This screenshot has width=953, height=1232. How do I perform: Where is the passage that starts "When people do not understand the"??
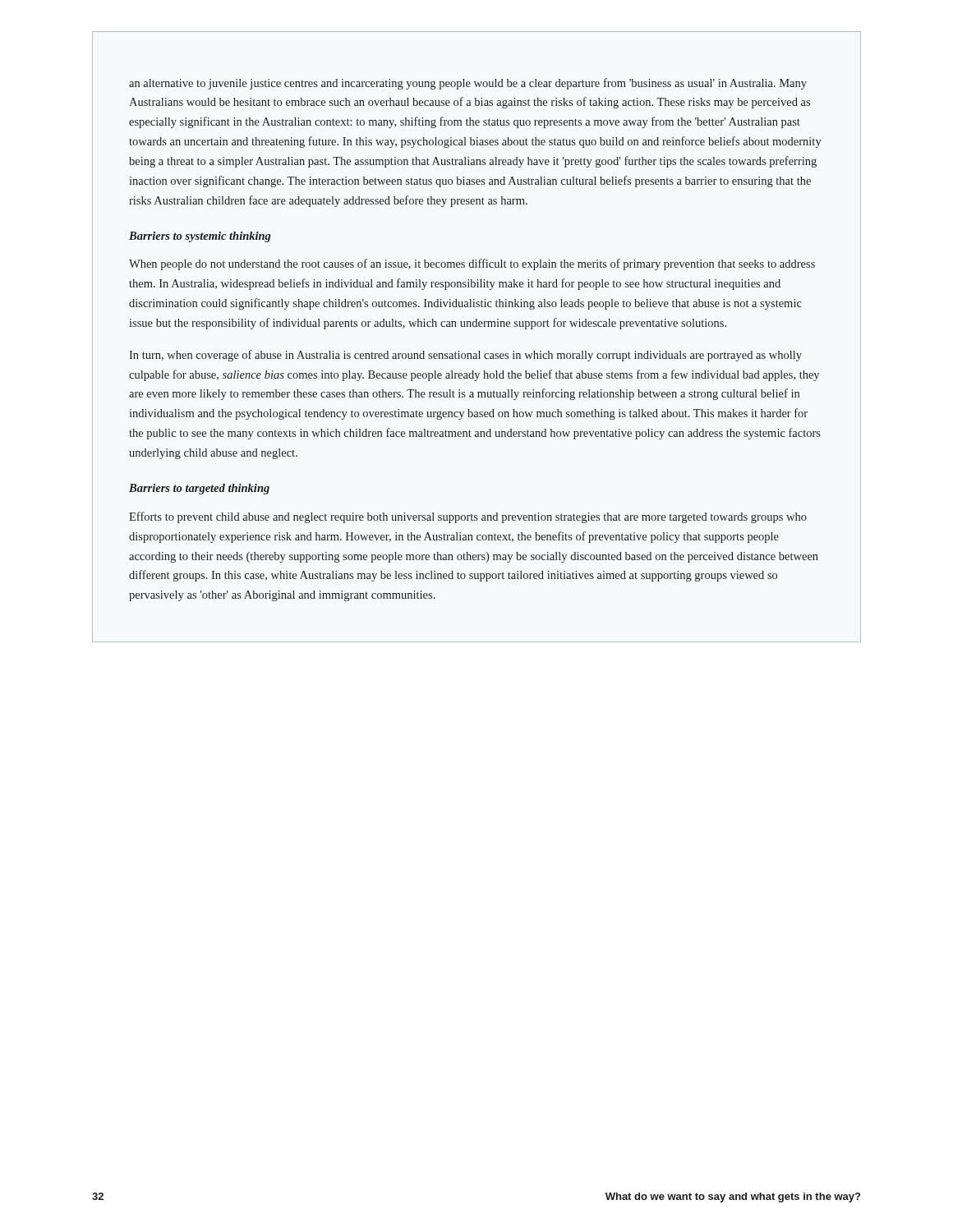click(476, 294)
